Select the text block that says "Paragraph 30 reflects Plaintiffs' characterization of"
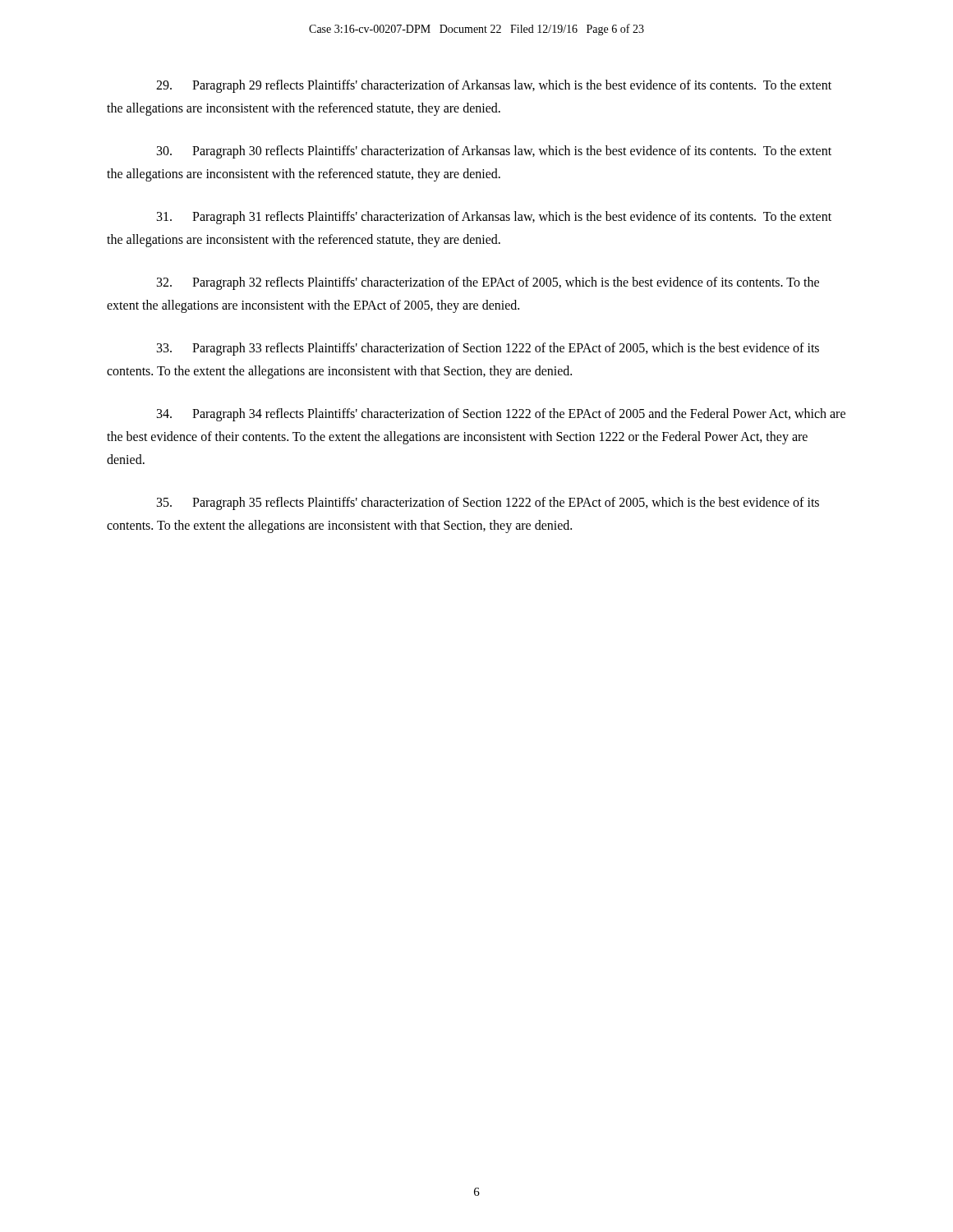The width and height of the screenshot is (953, 1232). pyautogui.click(x=469, y=160)
